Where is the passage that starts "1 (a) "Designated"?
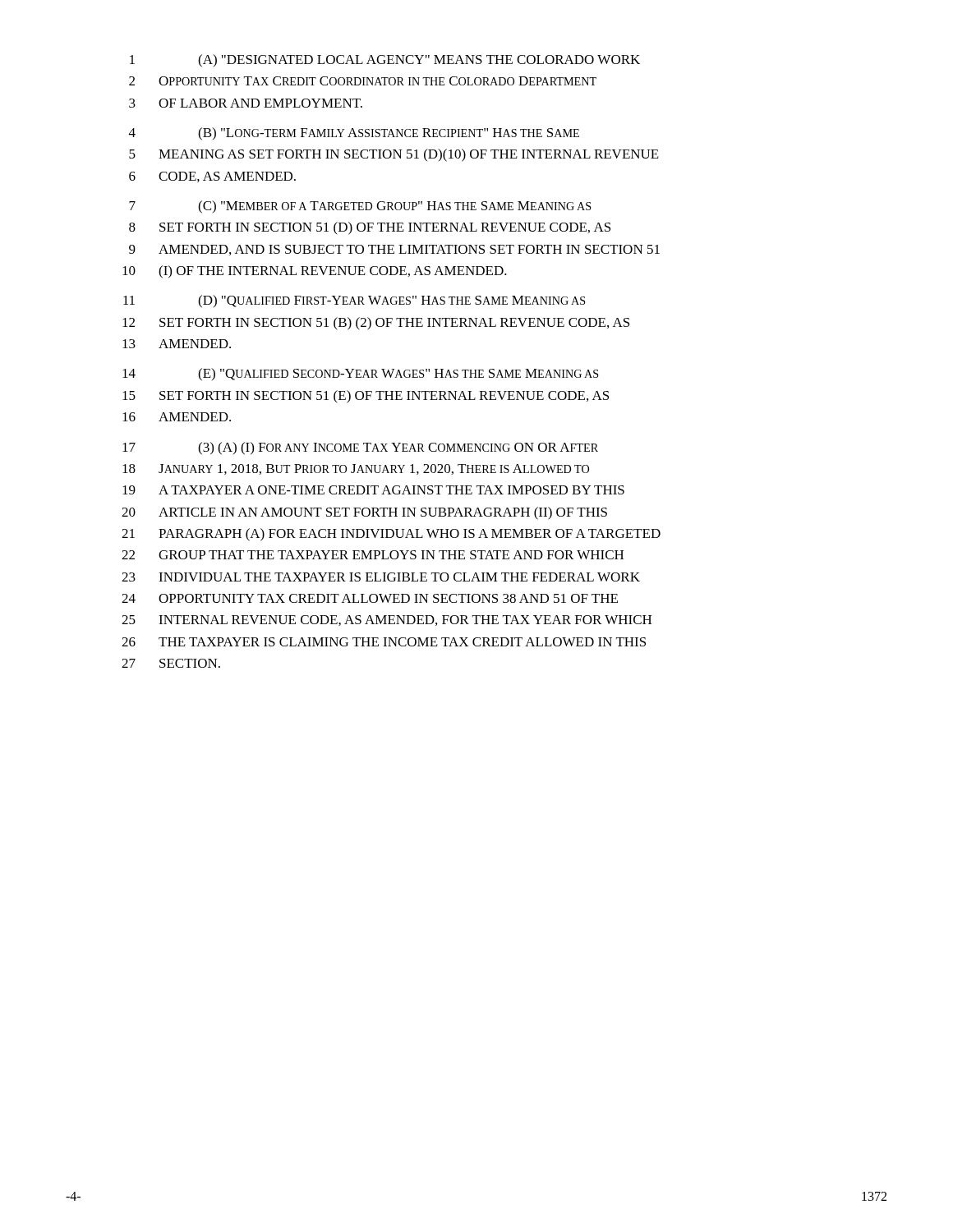The width and height of the screenshot is (953, 1232). point(493,82)
